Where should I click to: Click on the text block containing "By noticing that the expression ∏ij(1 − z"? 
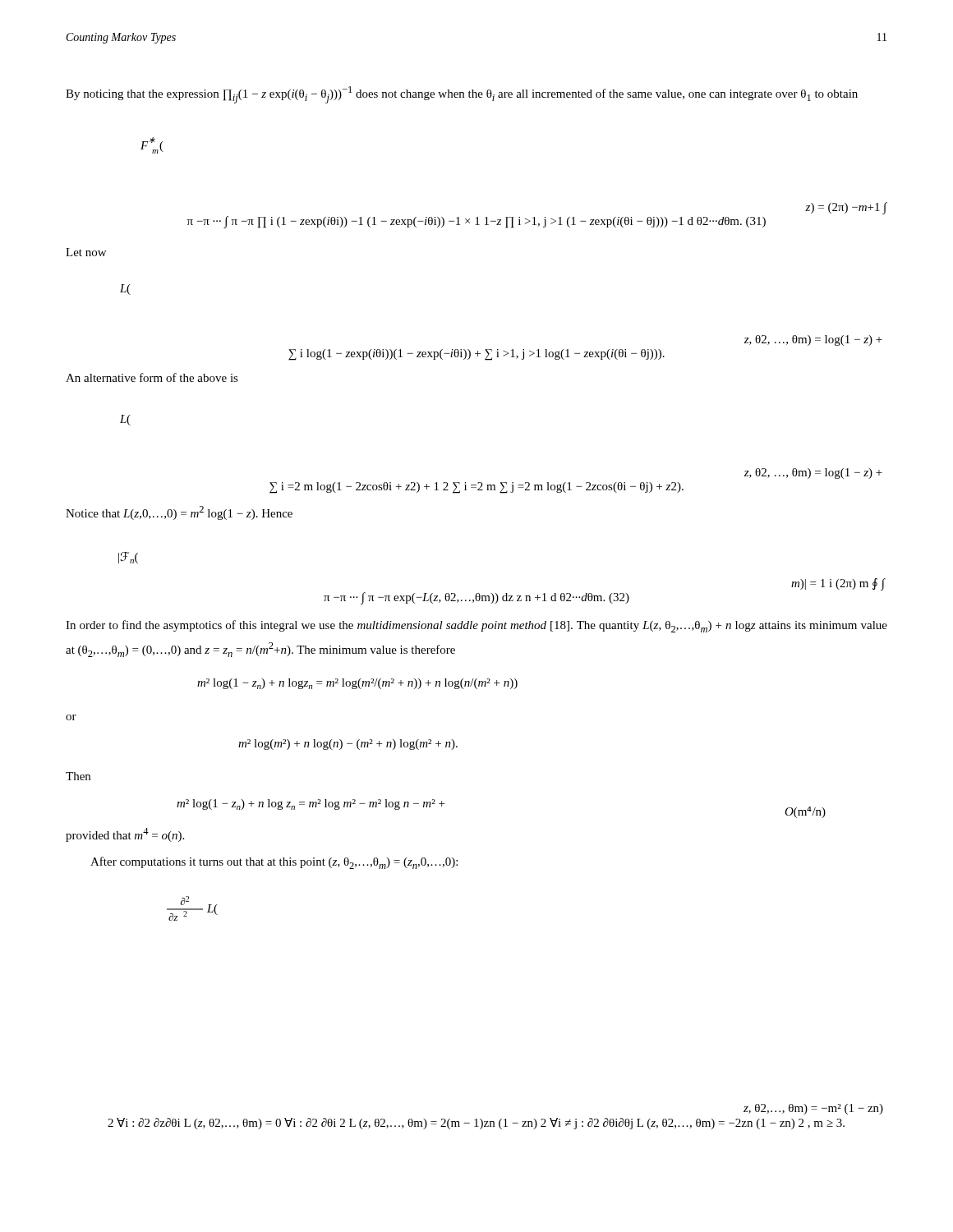(x=462, y=94)
